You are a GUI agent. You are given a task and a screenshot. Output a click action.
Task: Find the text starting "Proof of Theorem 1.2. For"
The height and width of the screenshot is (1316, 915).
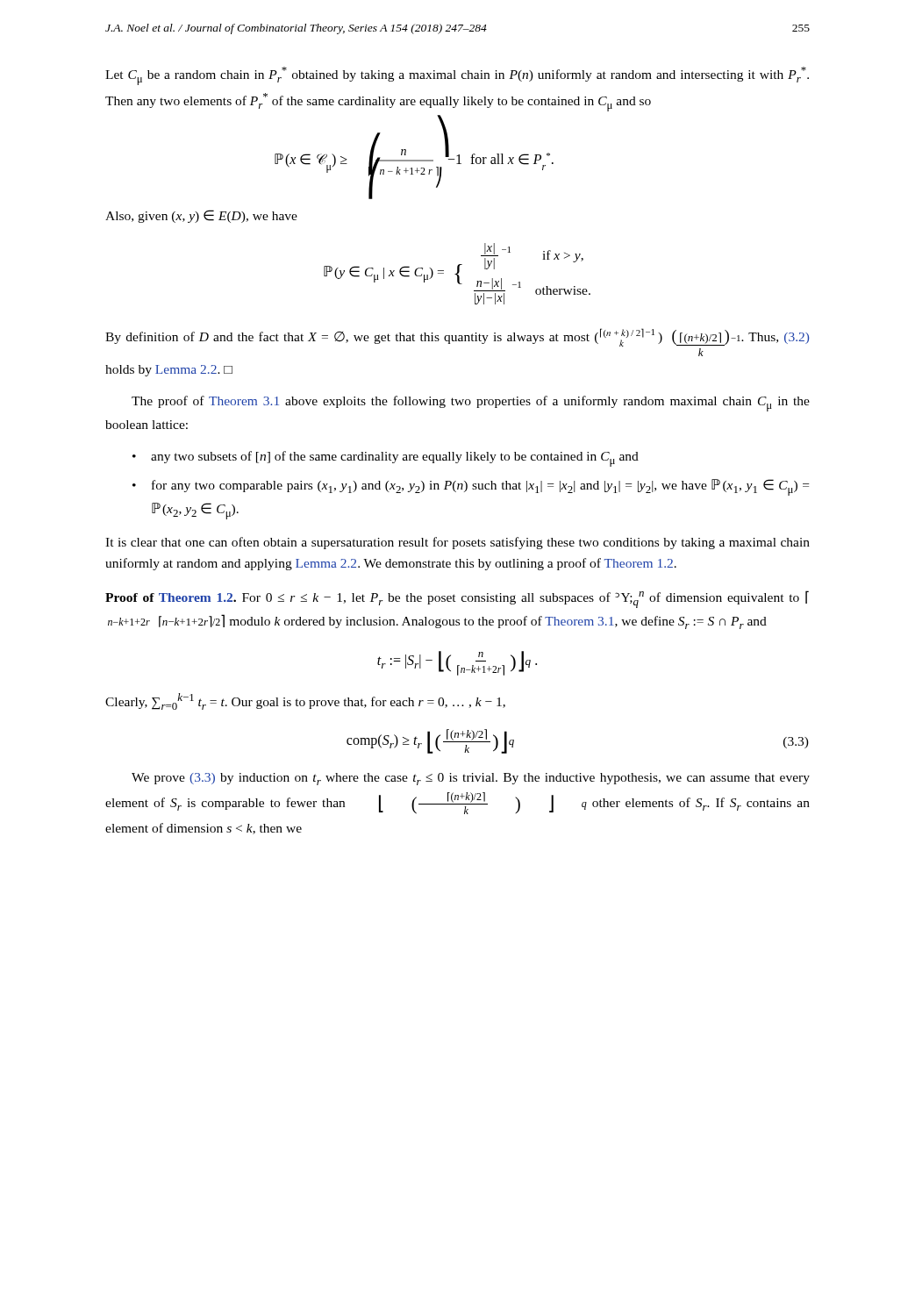pyautogui.click(x=458, y=609)
